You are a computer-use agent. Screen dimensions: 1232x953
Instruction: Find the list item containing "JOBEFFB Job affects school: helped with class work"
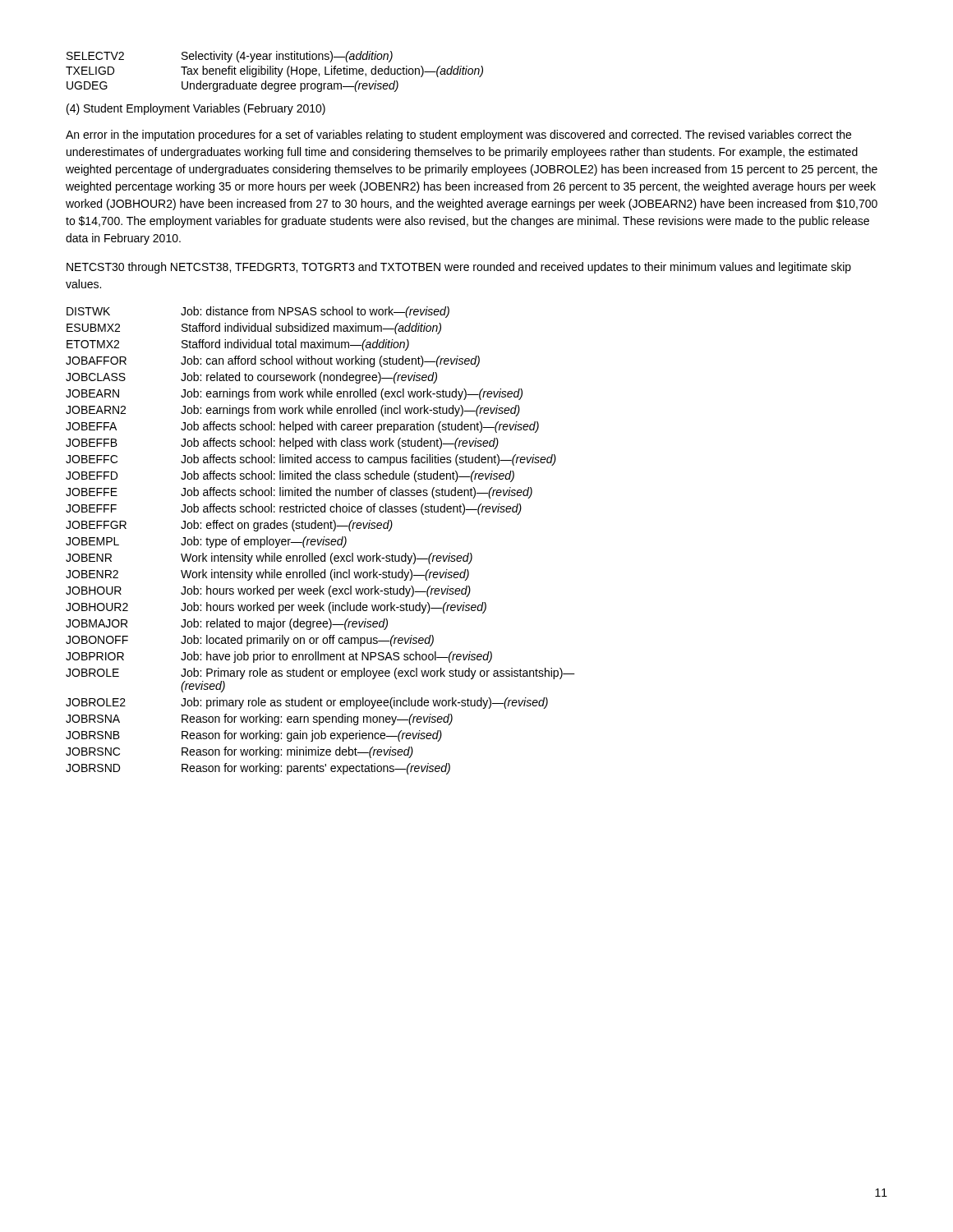[282, 444]
